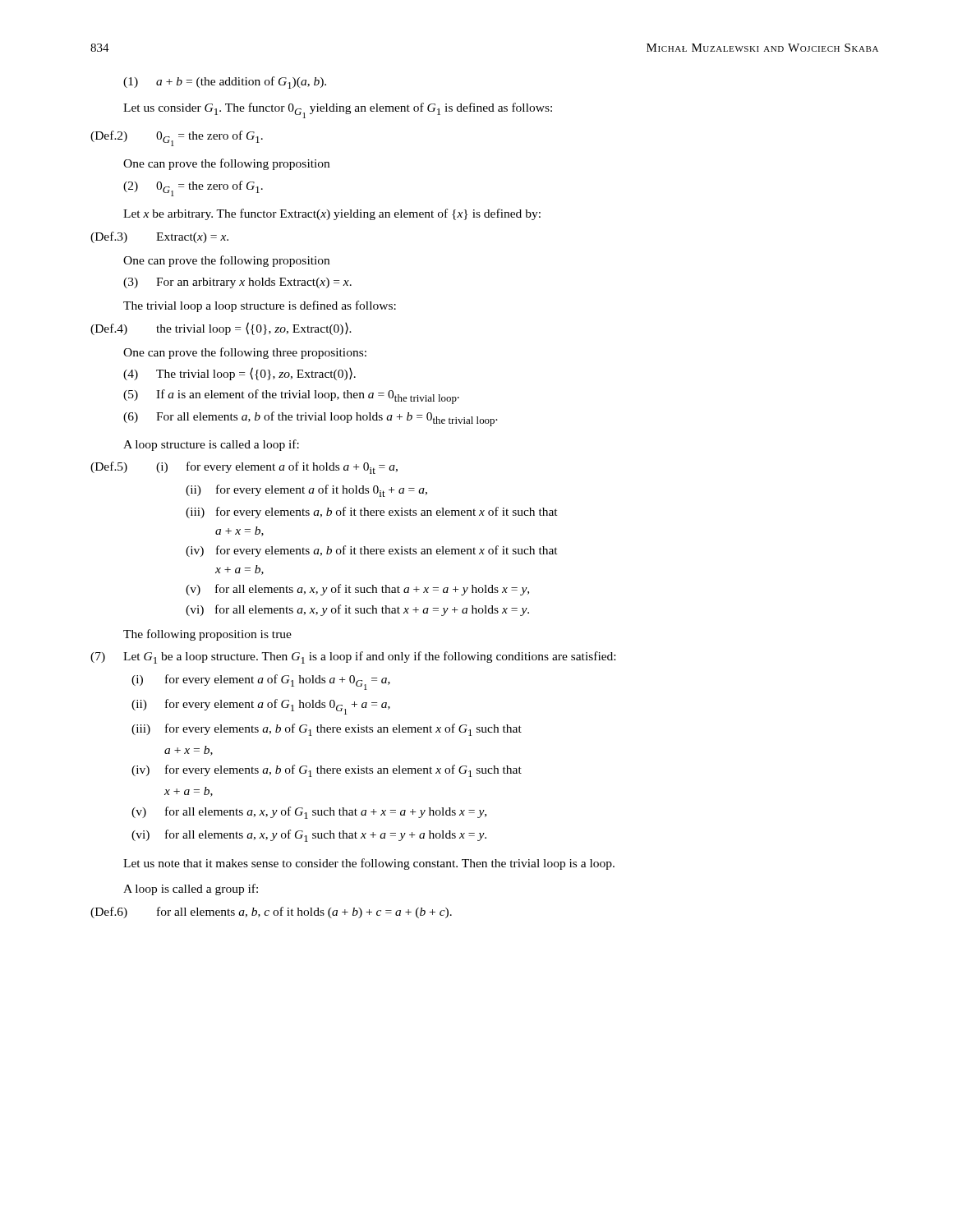The width and height of the screenshot is (953, 1232).
Task: Point to the region starting "(i) for every element a of G1 holds"
Action: [261, 682]
